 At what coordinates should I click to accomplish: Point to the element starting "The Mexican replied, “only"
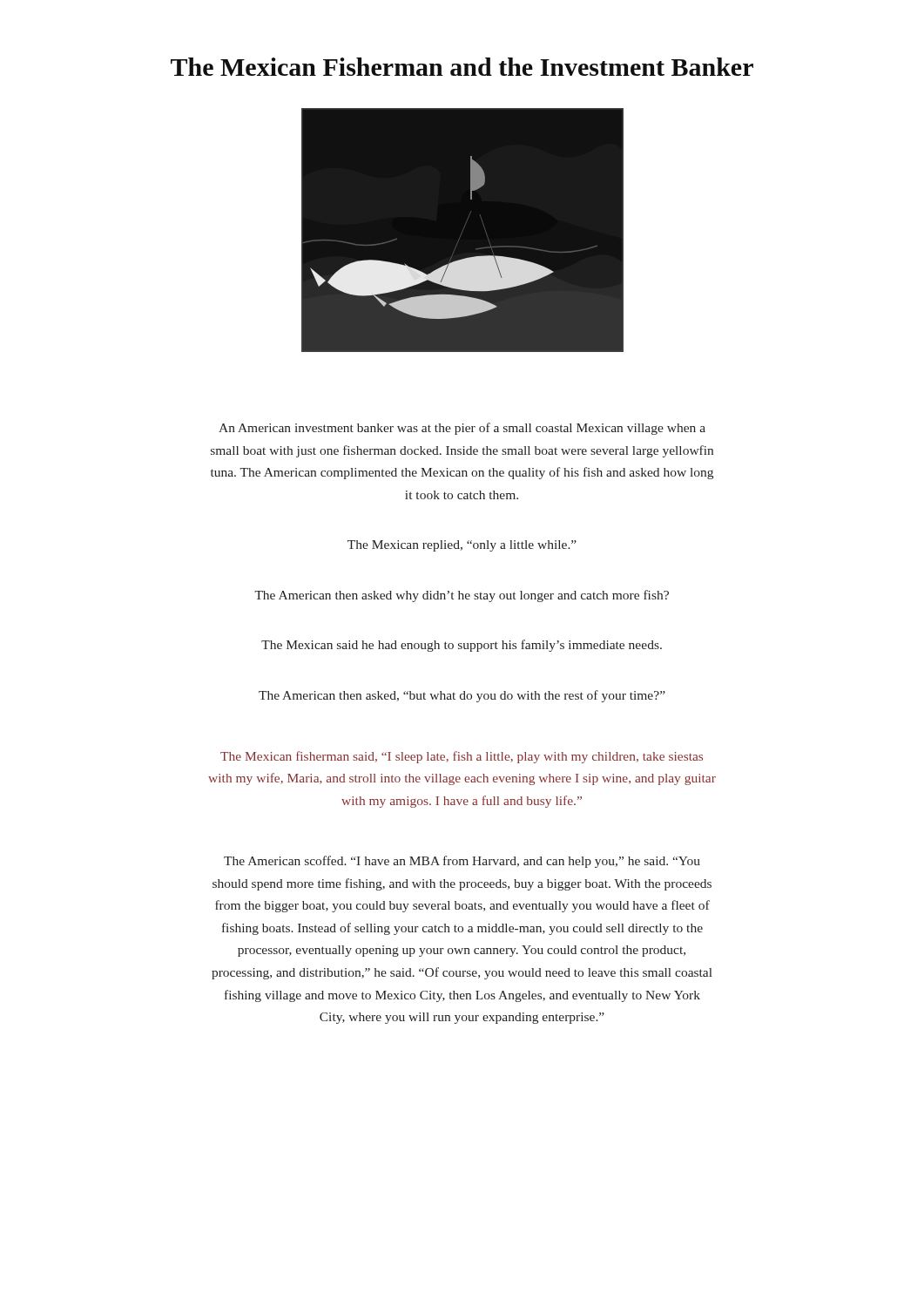462,544
